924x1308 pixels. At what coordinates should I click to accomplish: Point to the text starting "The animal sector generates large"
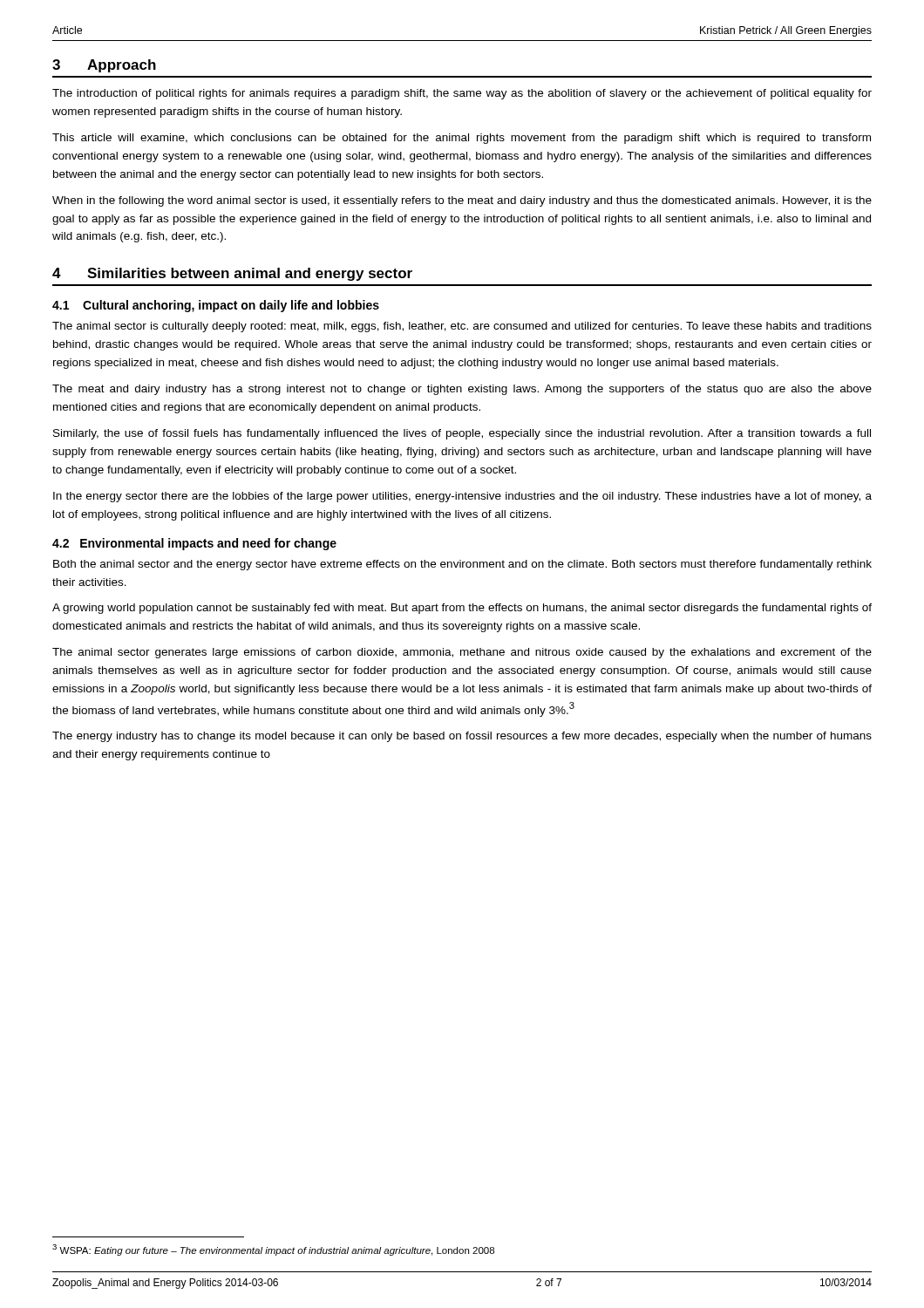pos(462,681)
